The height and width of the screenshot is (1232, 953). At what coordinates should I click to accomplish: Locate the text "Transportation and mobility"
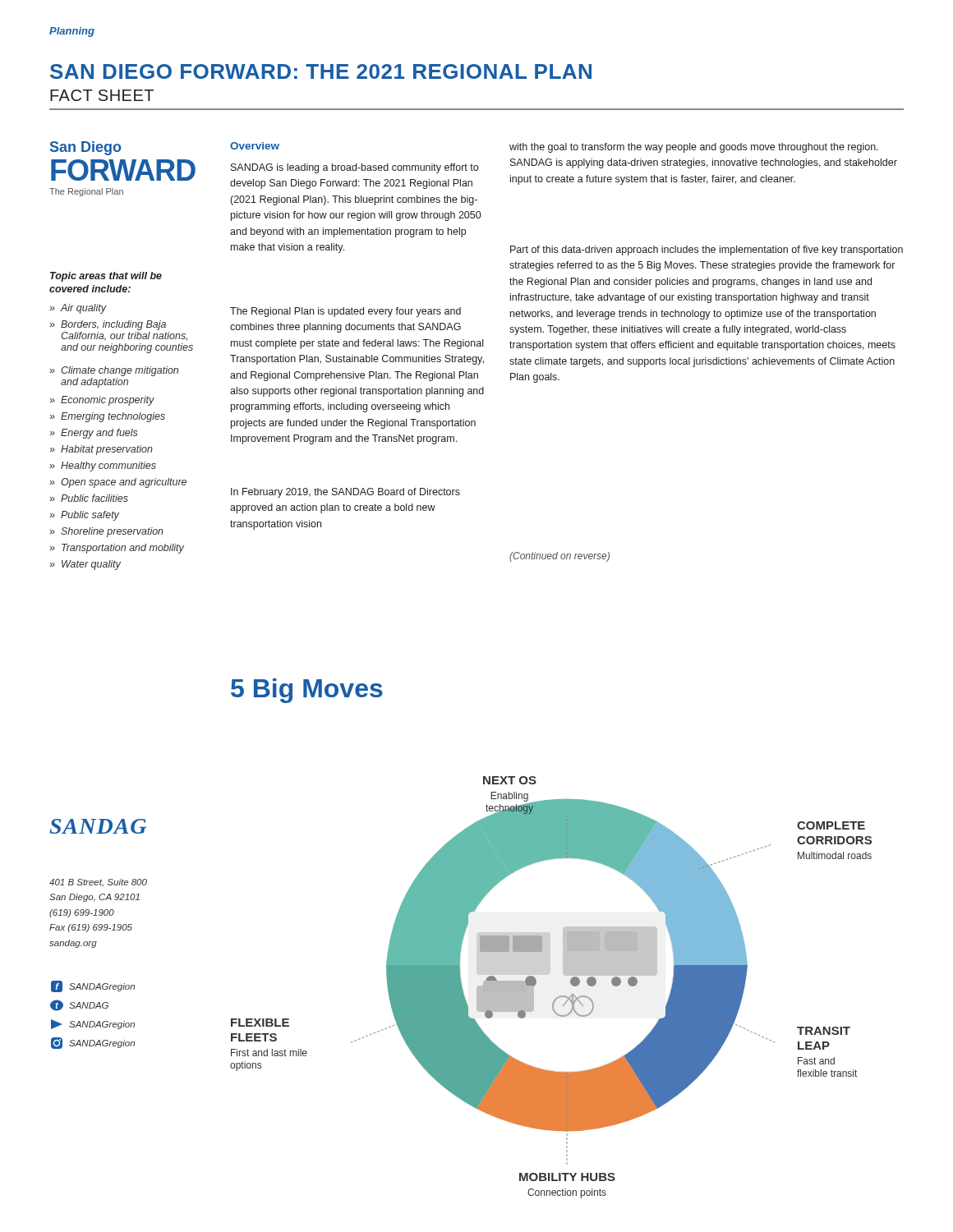(122, 548)
